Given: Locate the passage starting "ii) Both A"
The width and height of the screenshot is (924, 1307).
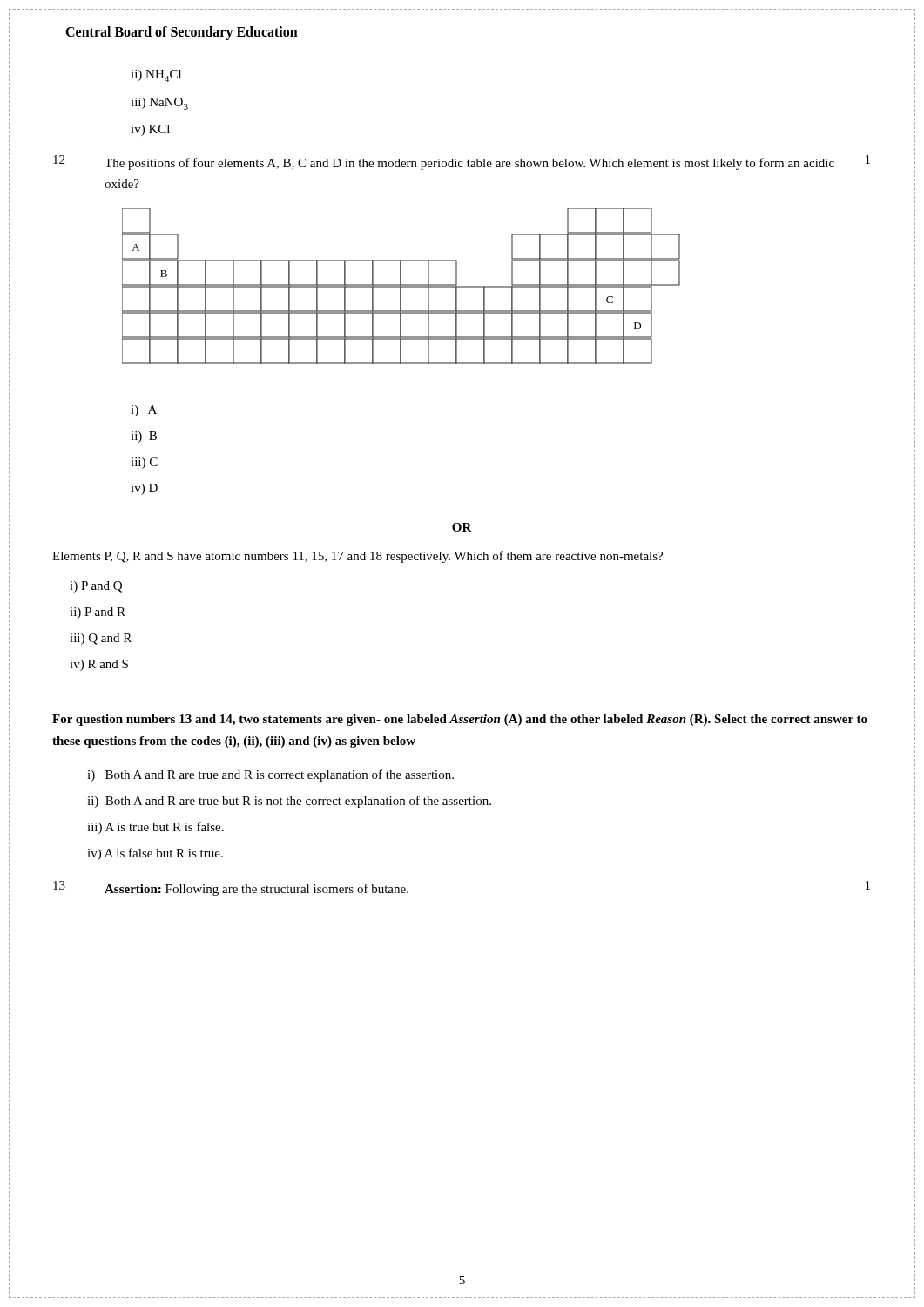Looking at the screenshot, I should (x=290, y=801).
